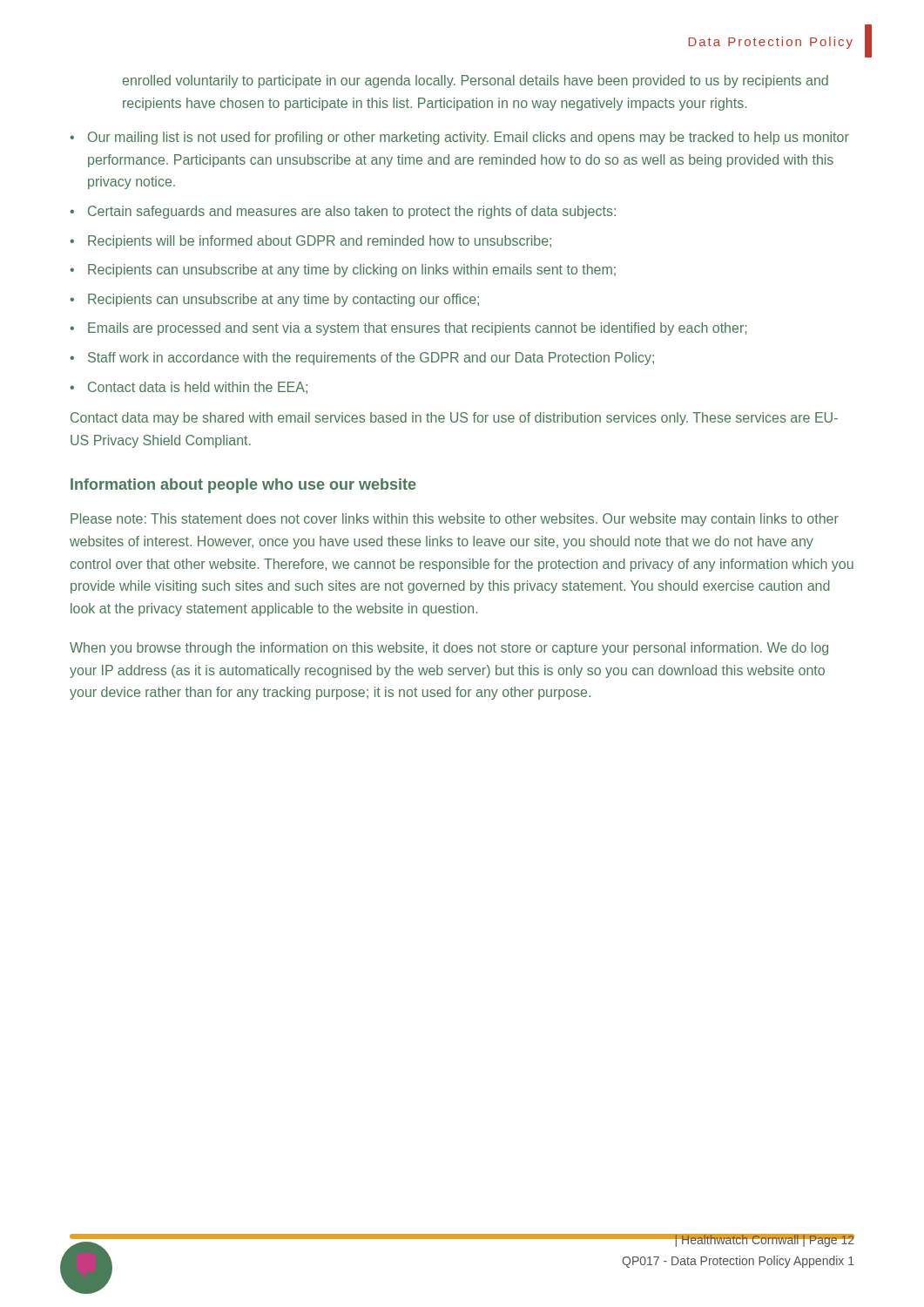Point to the block starting "Staff work in accordance with the requirements of"
Screen dimensions: 1307x924
pos(371,358)
